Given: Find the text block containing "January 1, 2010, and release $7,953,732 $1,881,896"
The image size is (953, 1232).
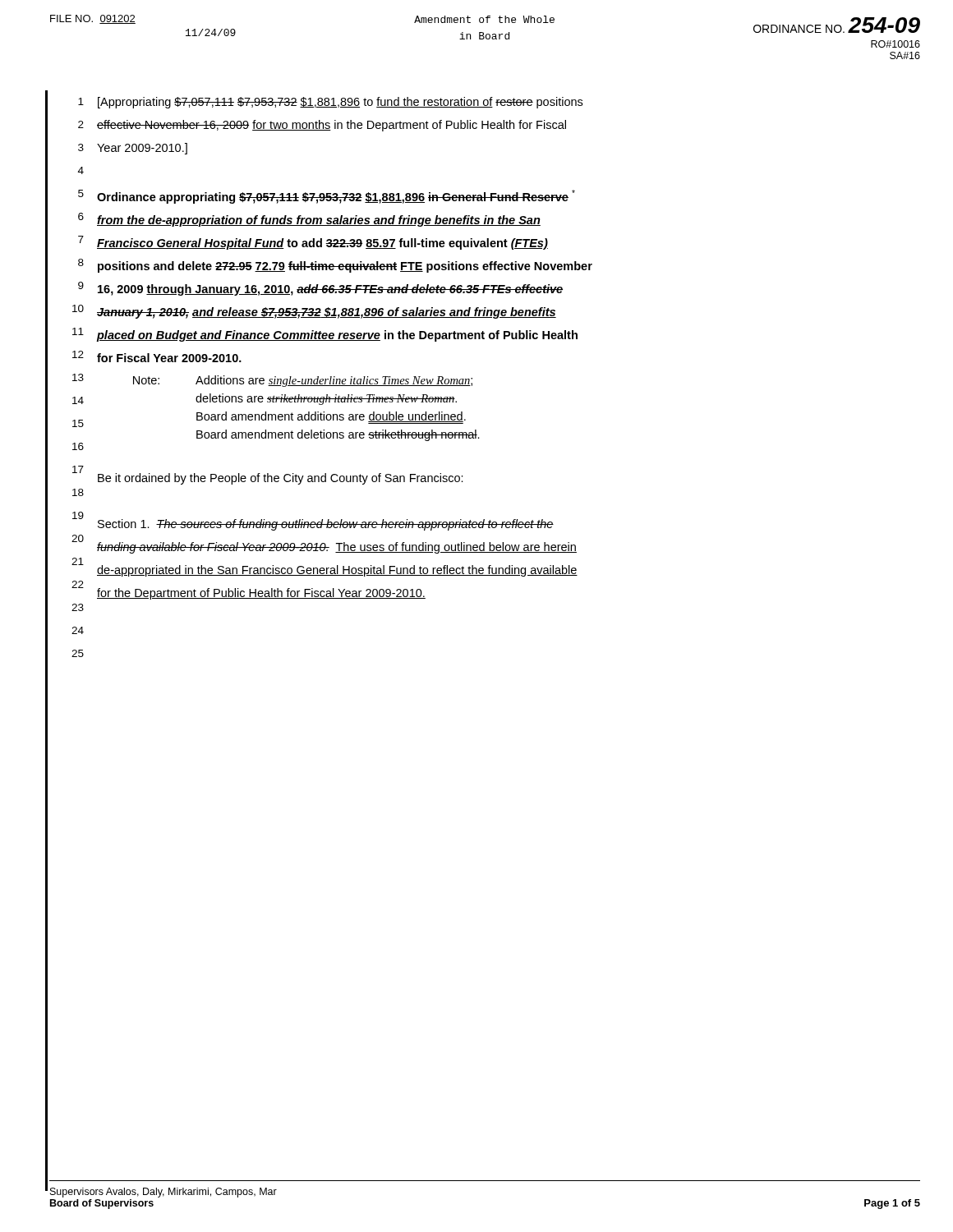Looking at the screenshot, I should click(326, 312).
